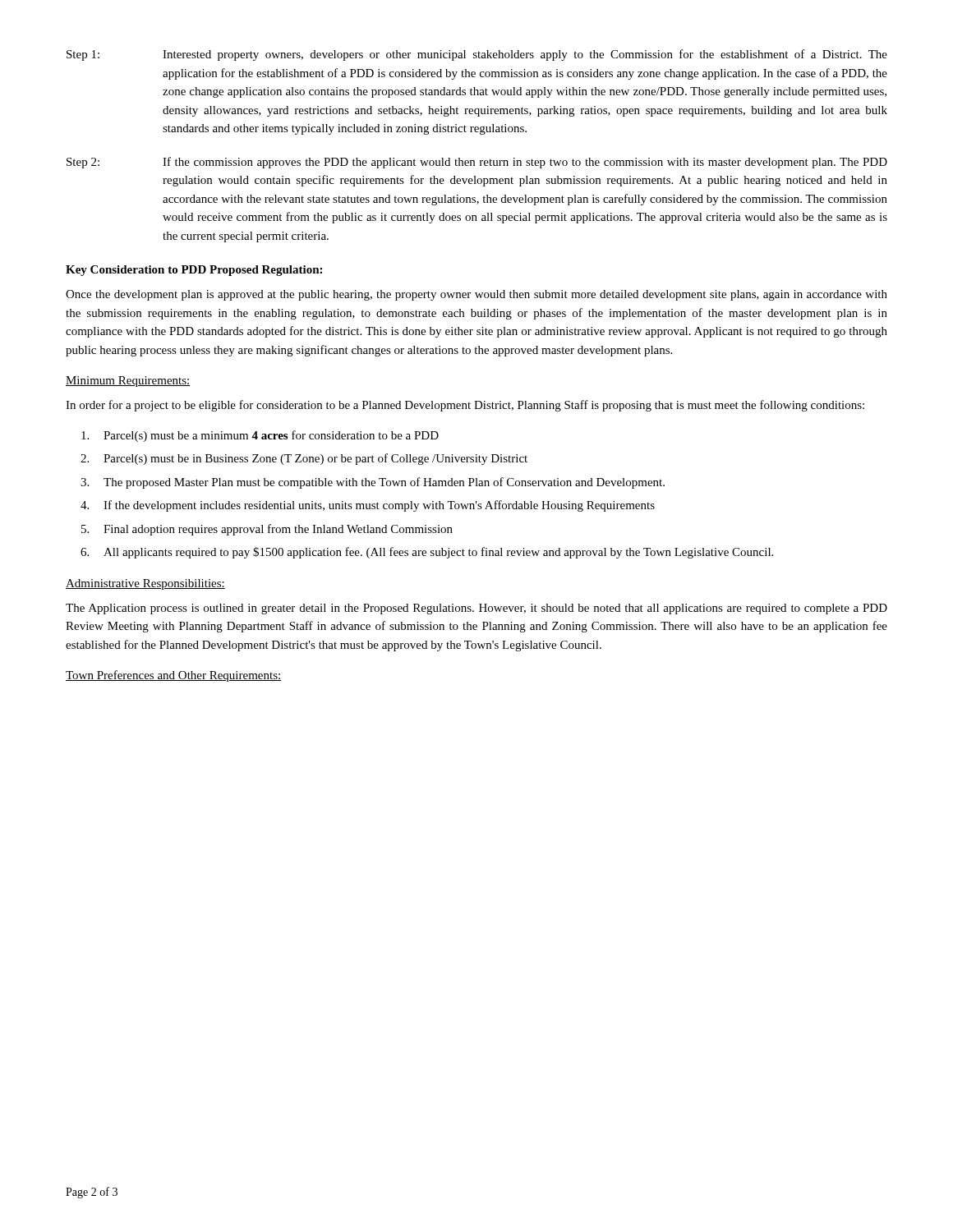This screenshot has width=953, height=1232.
Task: Click where it says "Town Preferences and Other Requirements:"
Action: click(x=173, y=675)
